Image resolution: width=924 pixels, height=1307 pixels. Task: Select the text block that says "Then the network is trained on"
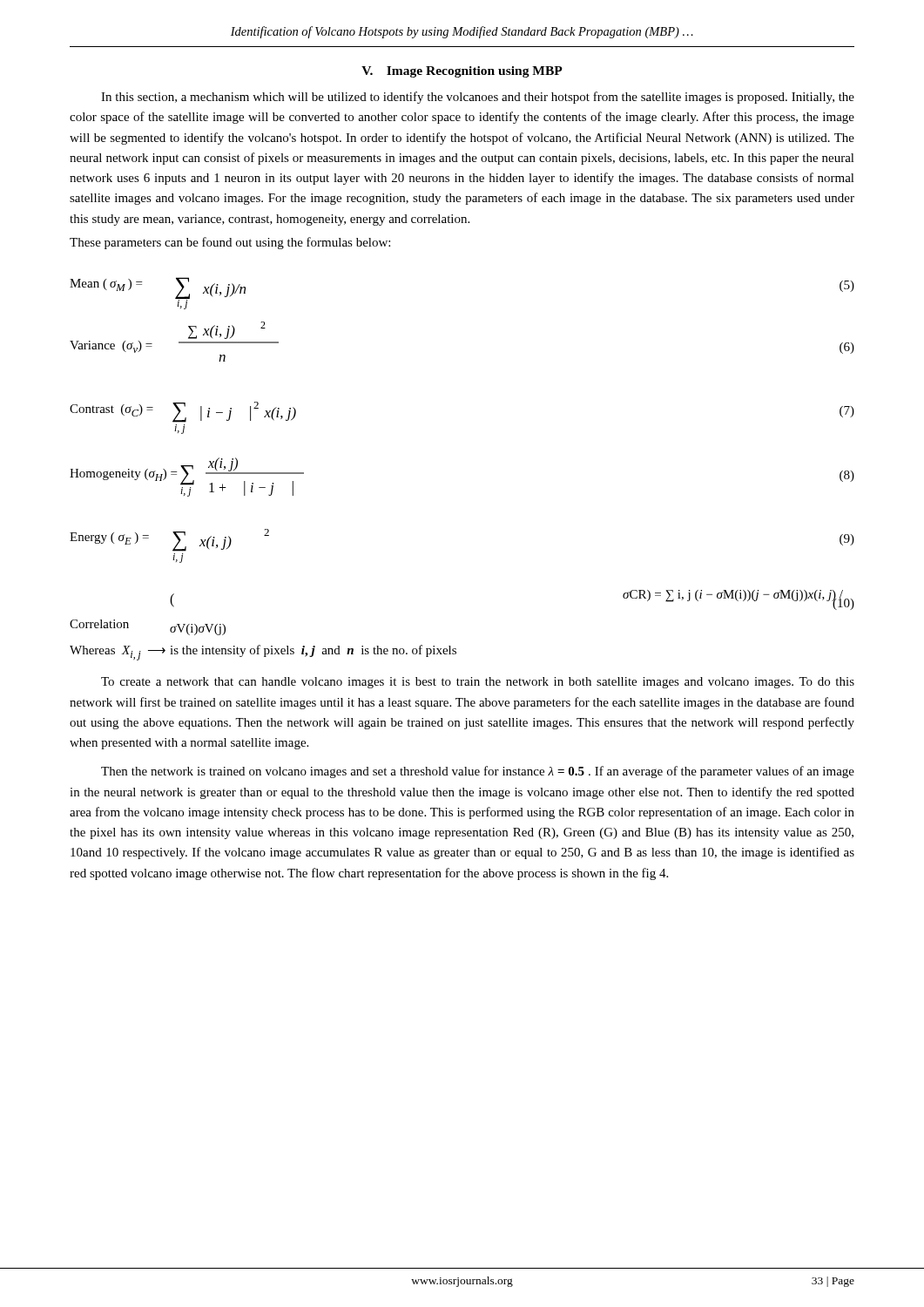point(462,823)
